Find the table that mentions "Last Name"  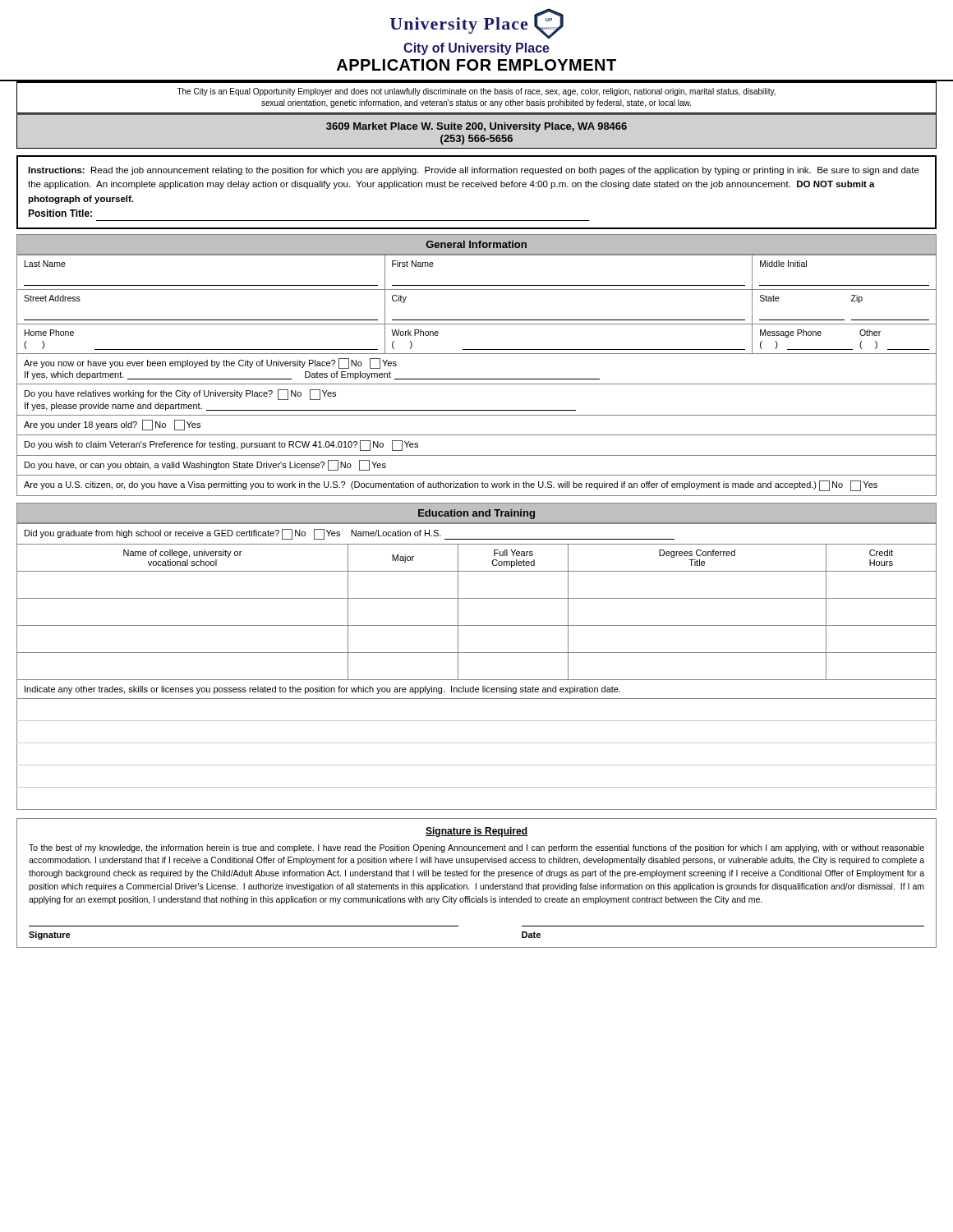pos(476,375)
